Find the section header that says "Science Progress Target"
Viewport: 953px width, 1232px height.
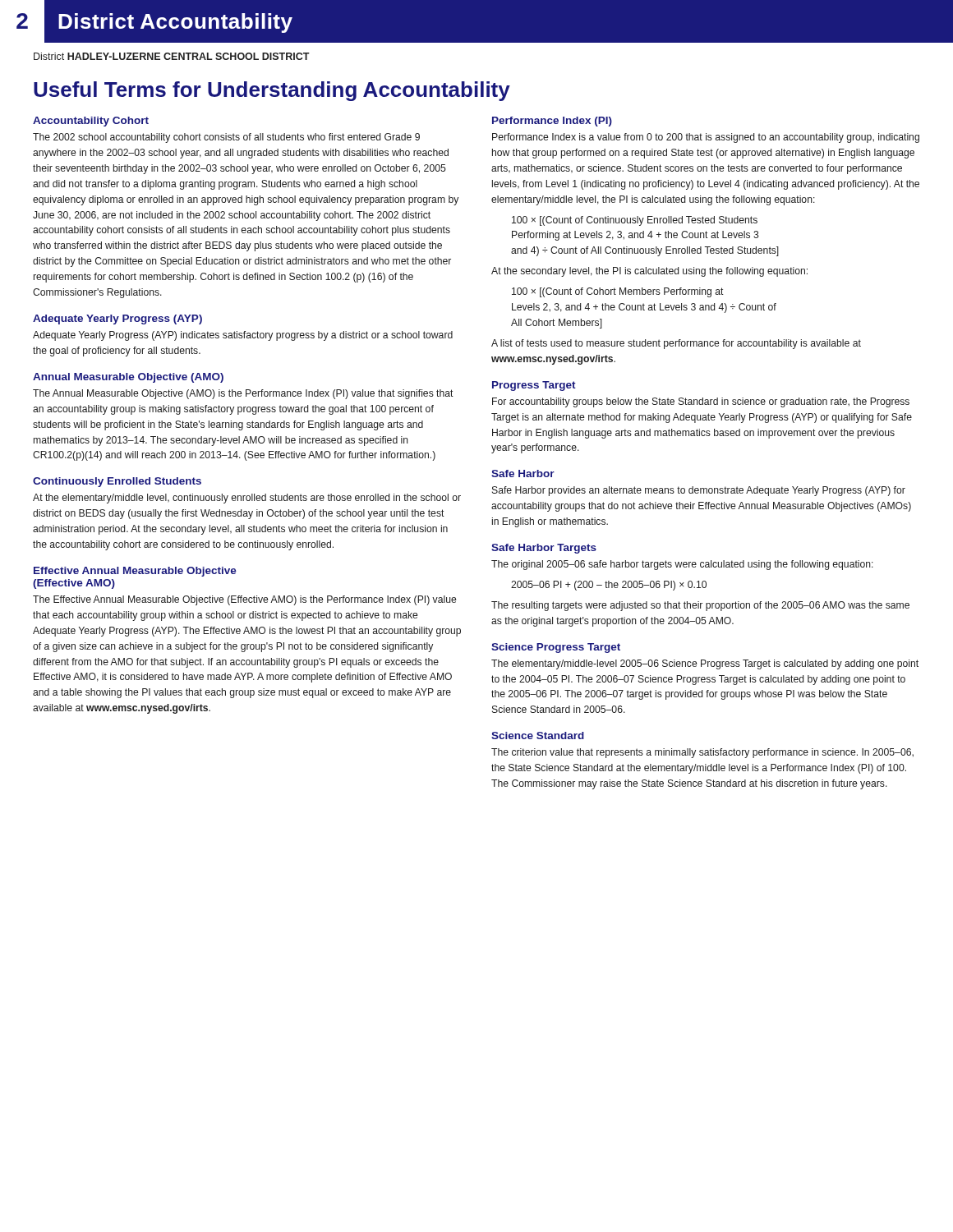tap(556, 647)
